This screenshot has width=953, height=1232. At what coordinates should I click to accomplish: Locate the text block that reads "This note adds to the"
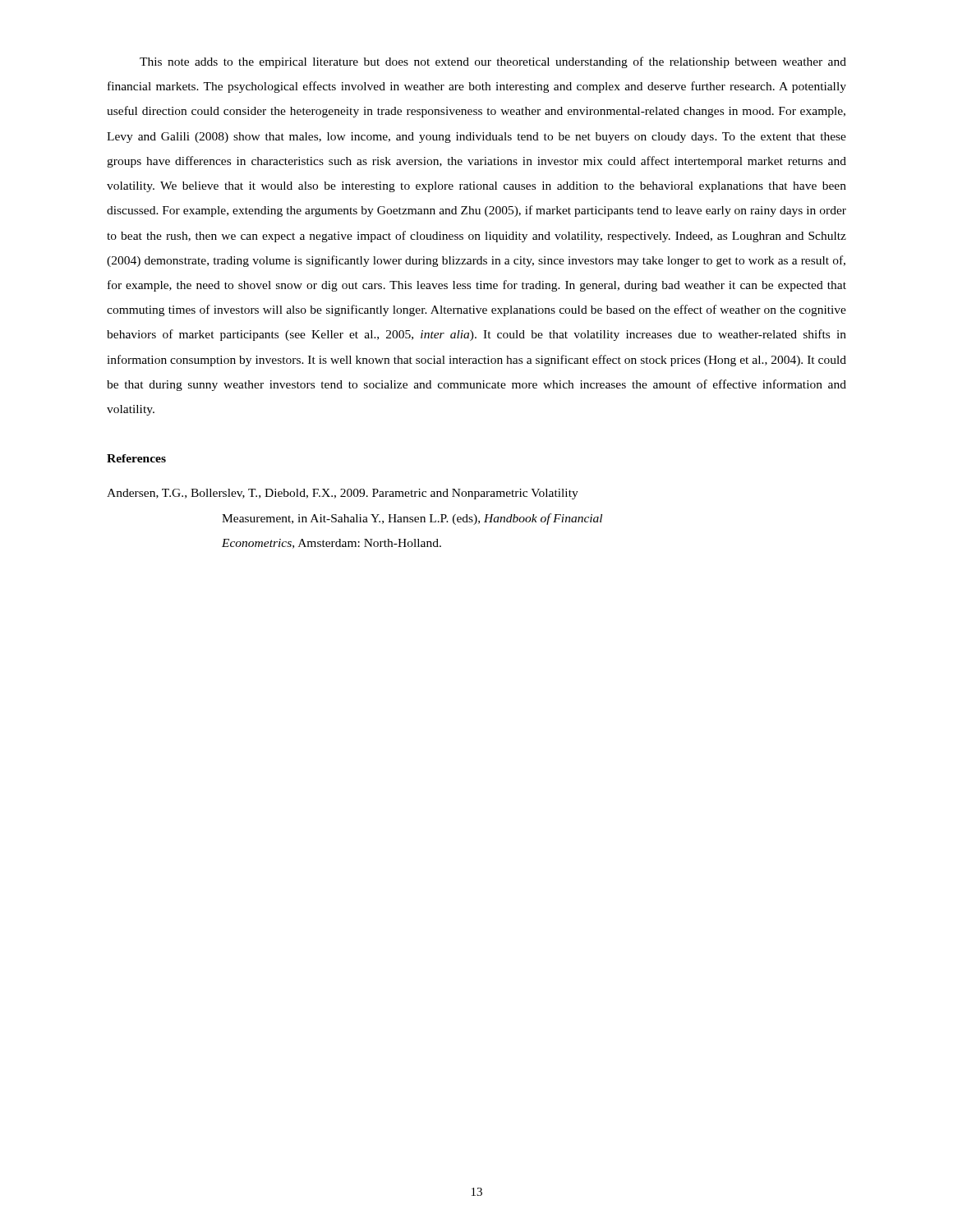[x=476, y=235]
